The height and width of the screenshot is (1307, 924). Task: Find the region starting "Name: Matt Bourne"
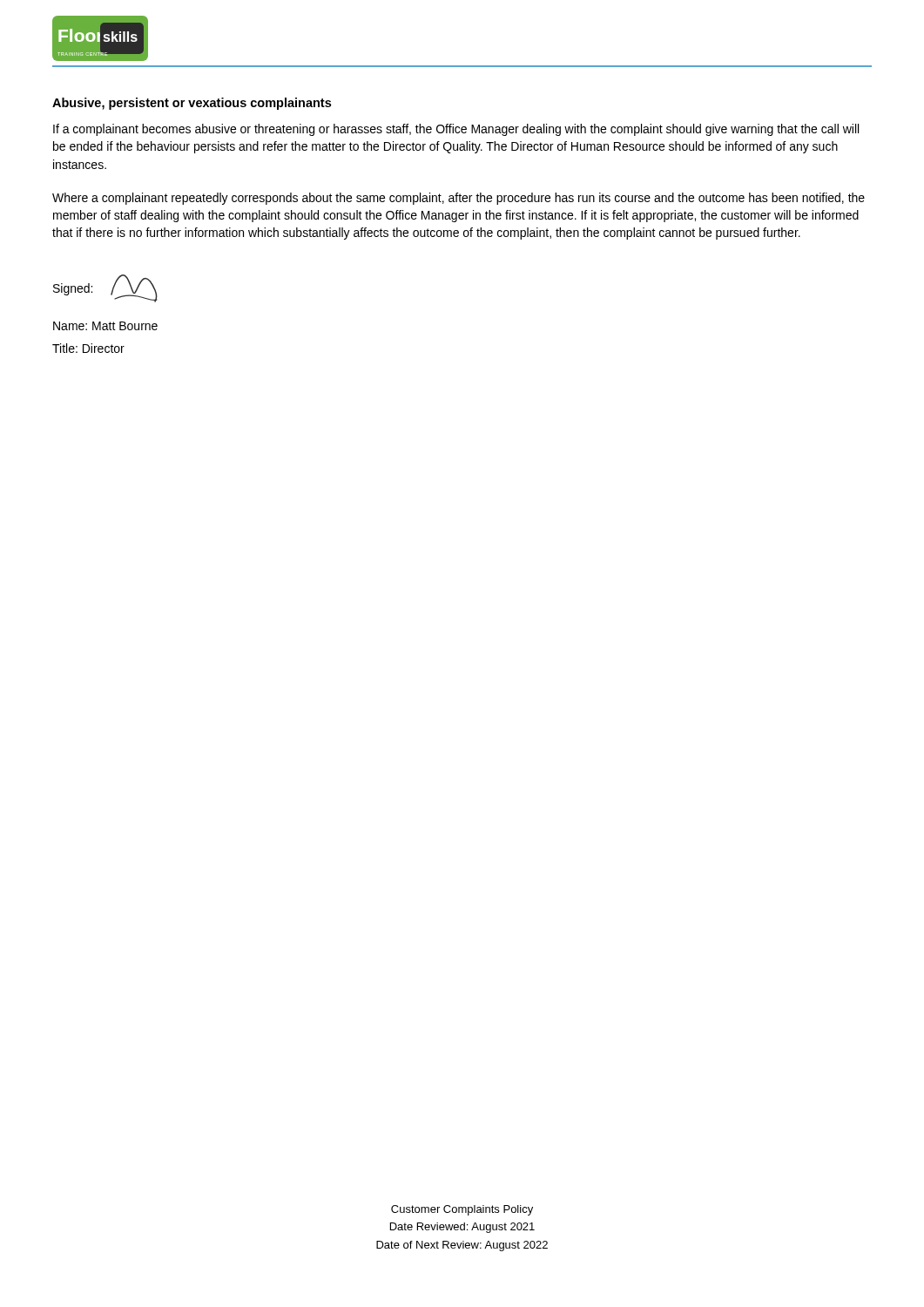(105, 326)
